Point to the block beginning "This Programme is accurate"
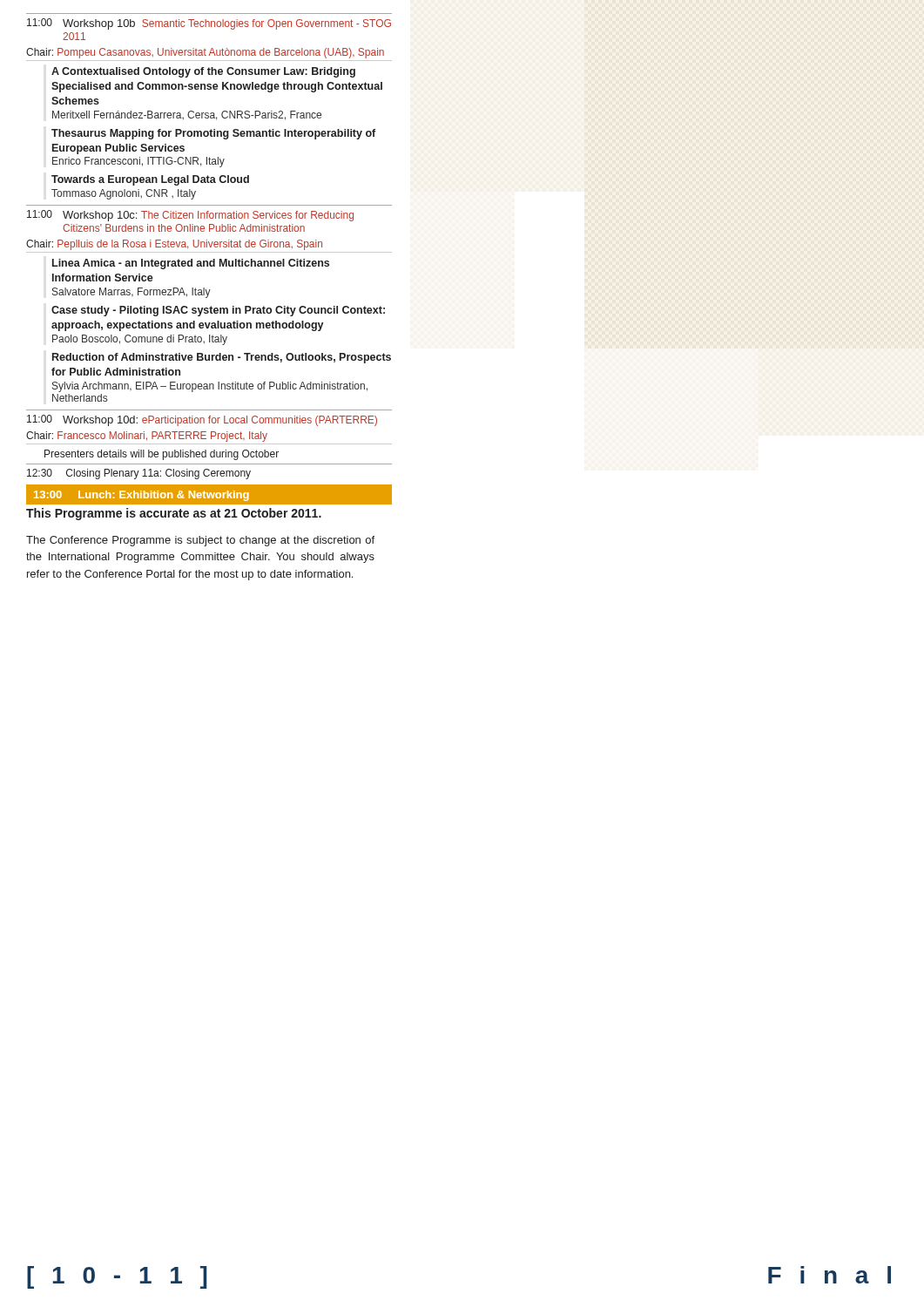 pyautogui.click(x=174, y=513)
